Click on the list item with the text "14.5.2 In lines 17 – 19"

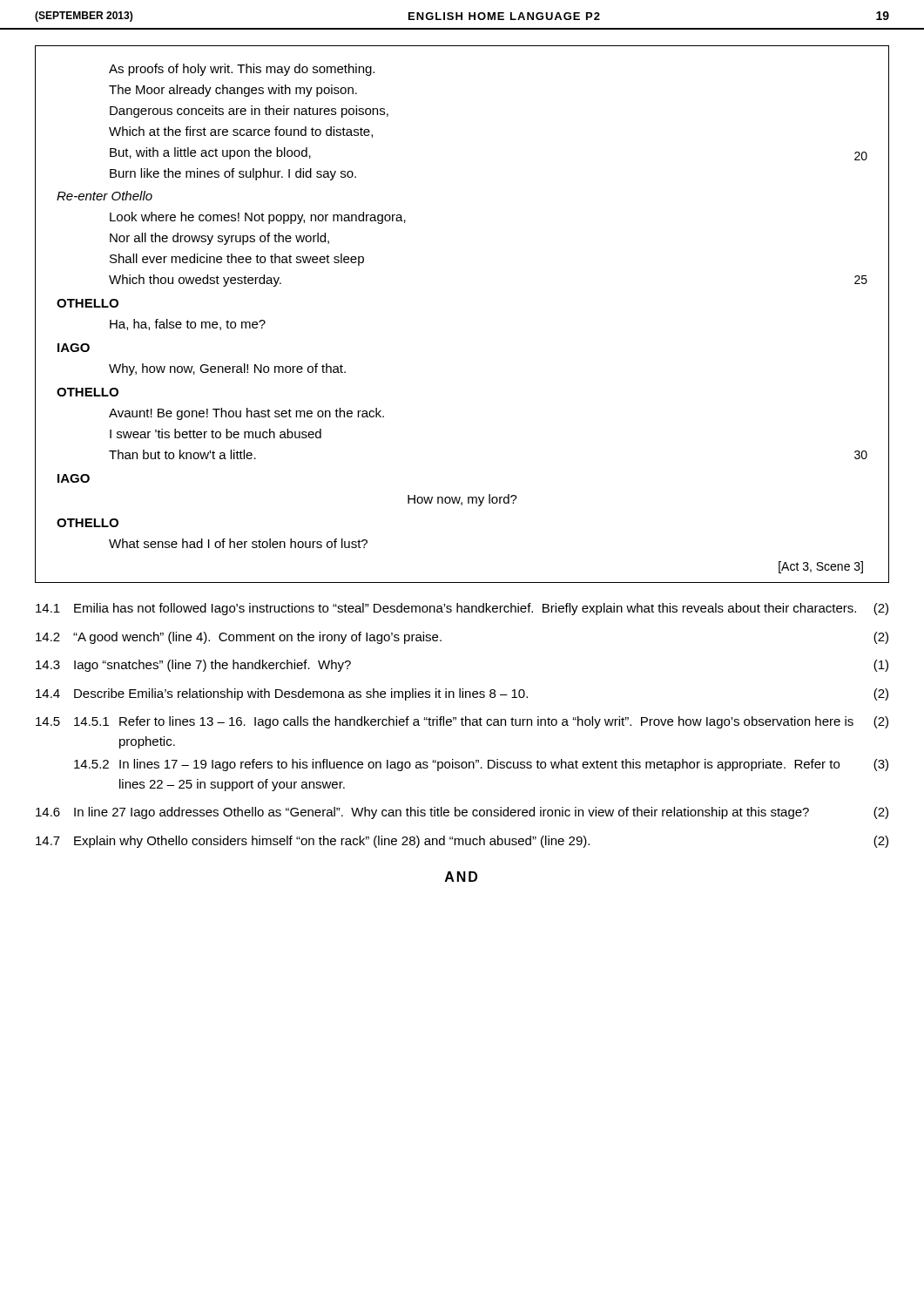[481, 774]
